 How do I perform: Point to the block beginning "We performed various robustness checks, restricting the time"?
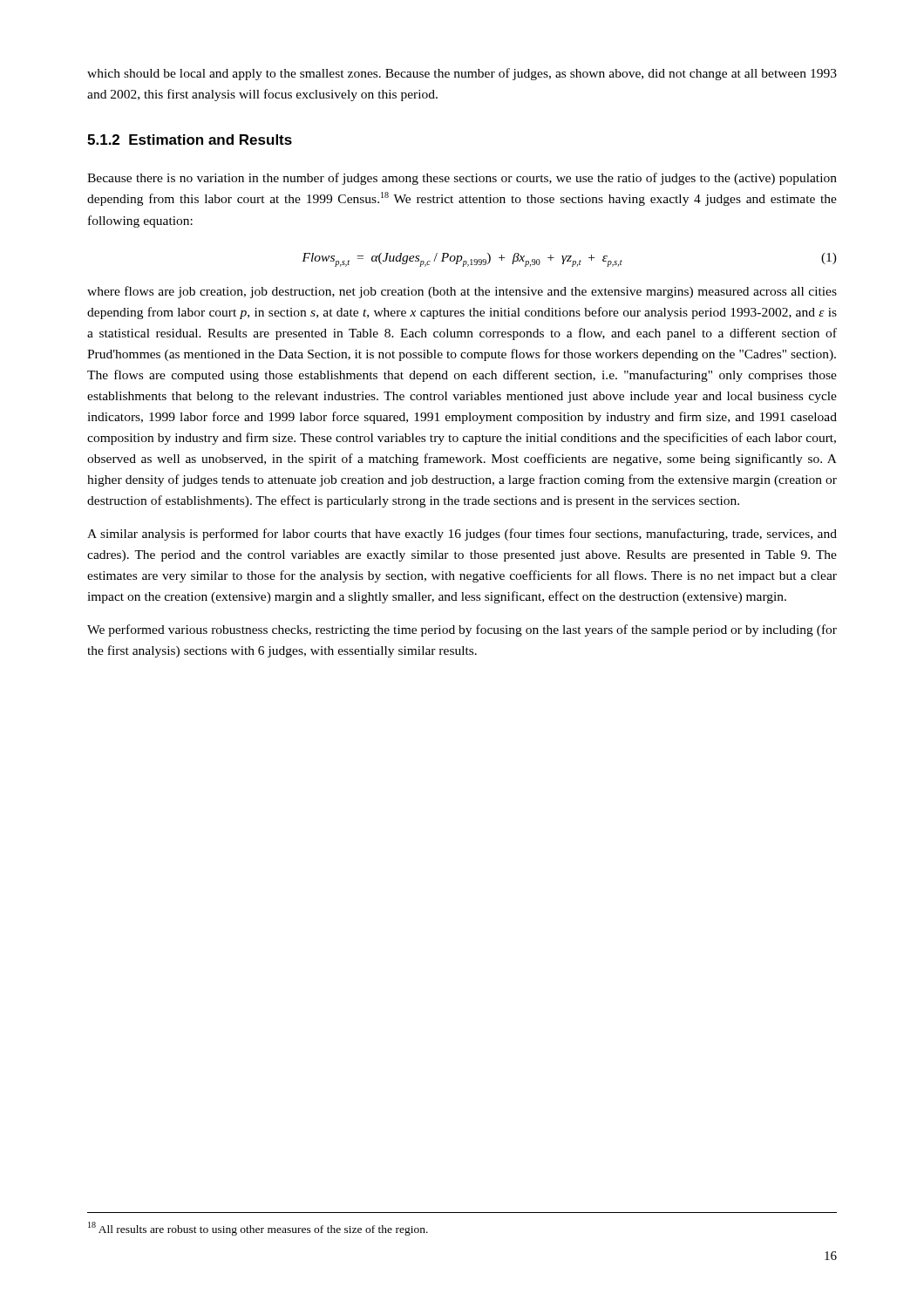point(462,640)
